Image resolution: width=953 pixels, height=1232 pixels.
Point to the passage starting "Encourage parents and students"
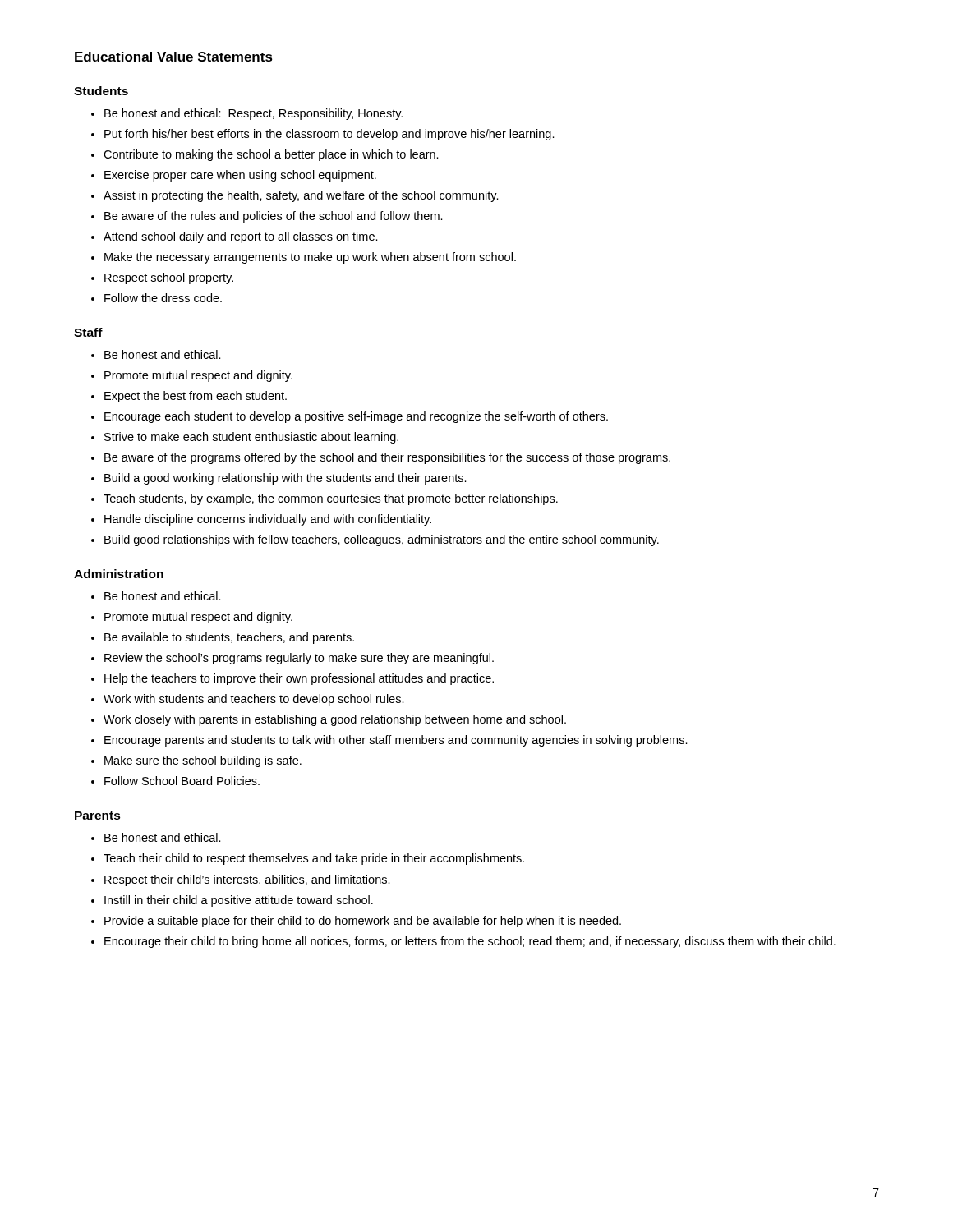point(396,740)
